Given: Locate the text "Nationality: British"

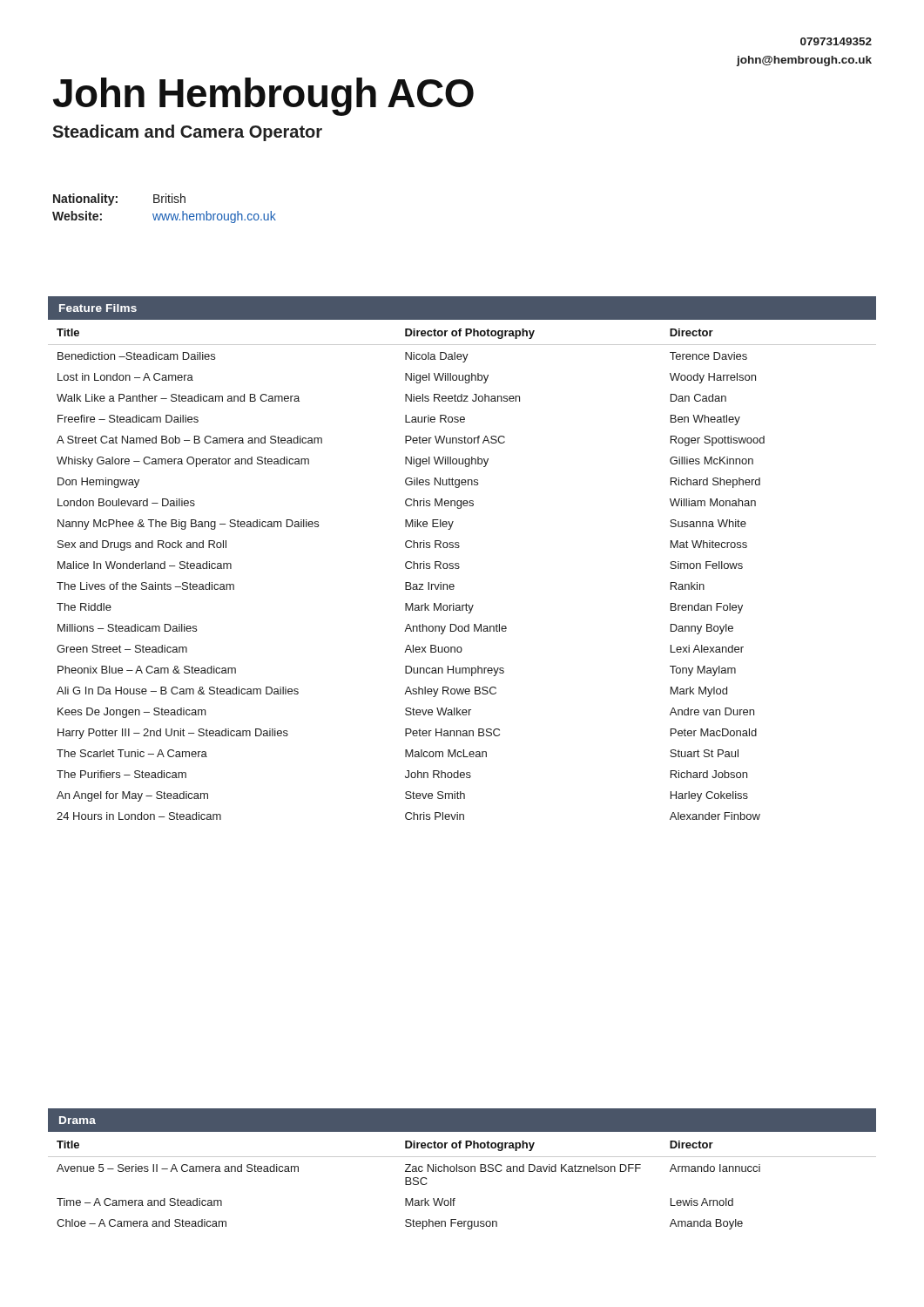Looking at the screenshot, I should 119,199.
